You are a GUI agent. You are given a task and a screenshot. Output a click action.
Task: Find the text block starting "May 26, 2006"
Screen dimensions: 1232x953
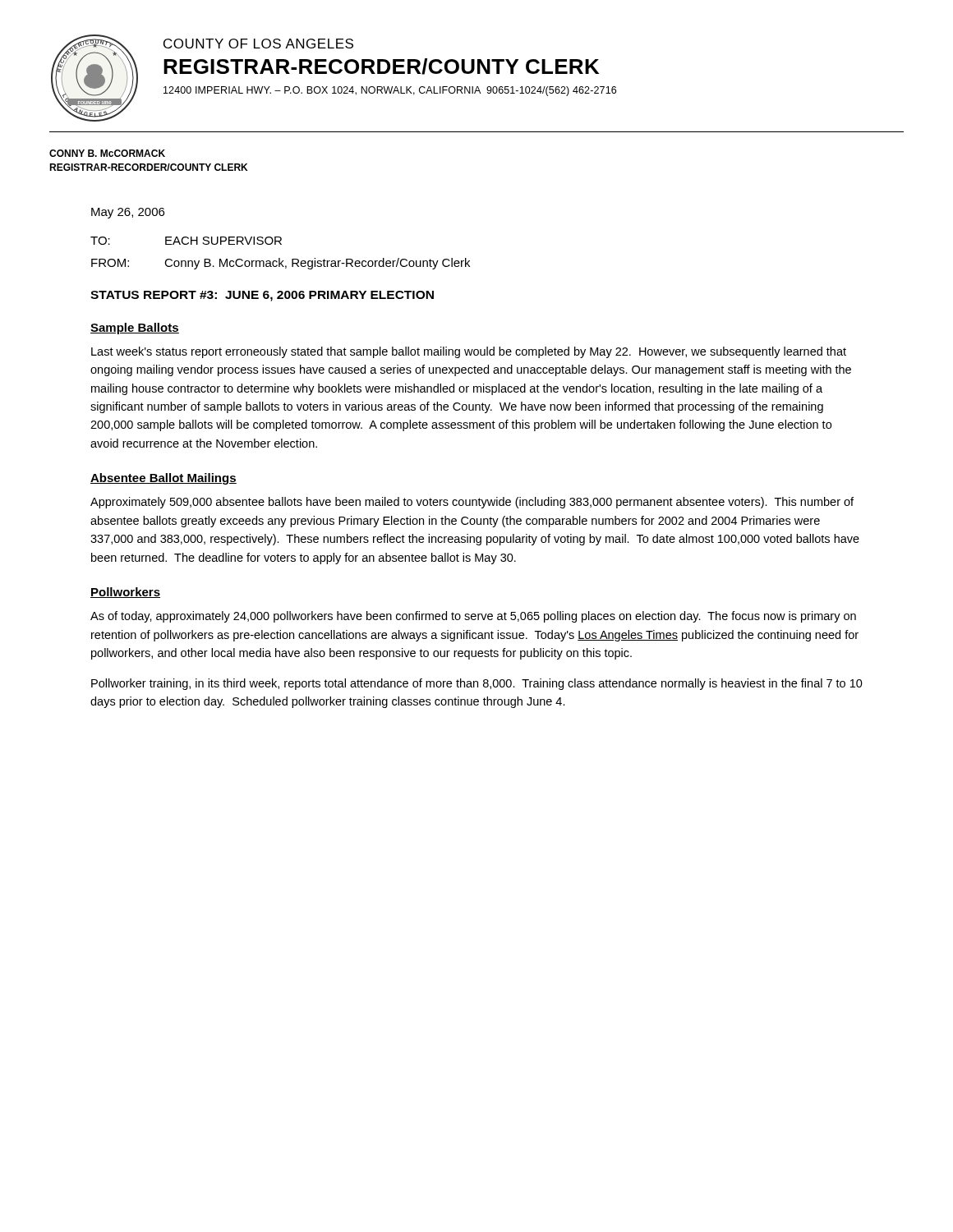128,213
